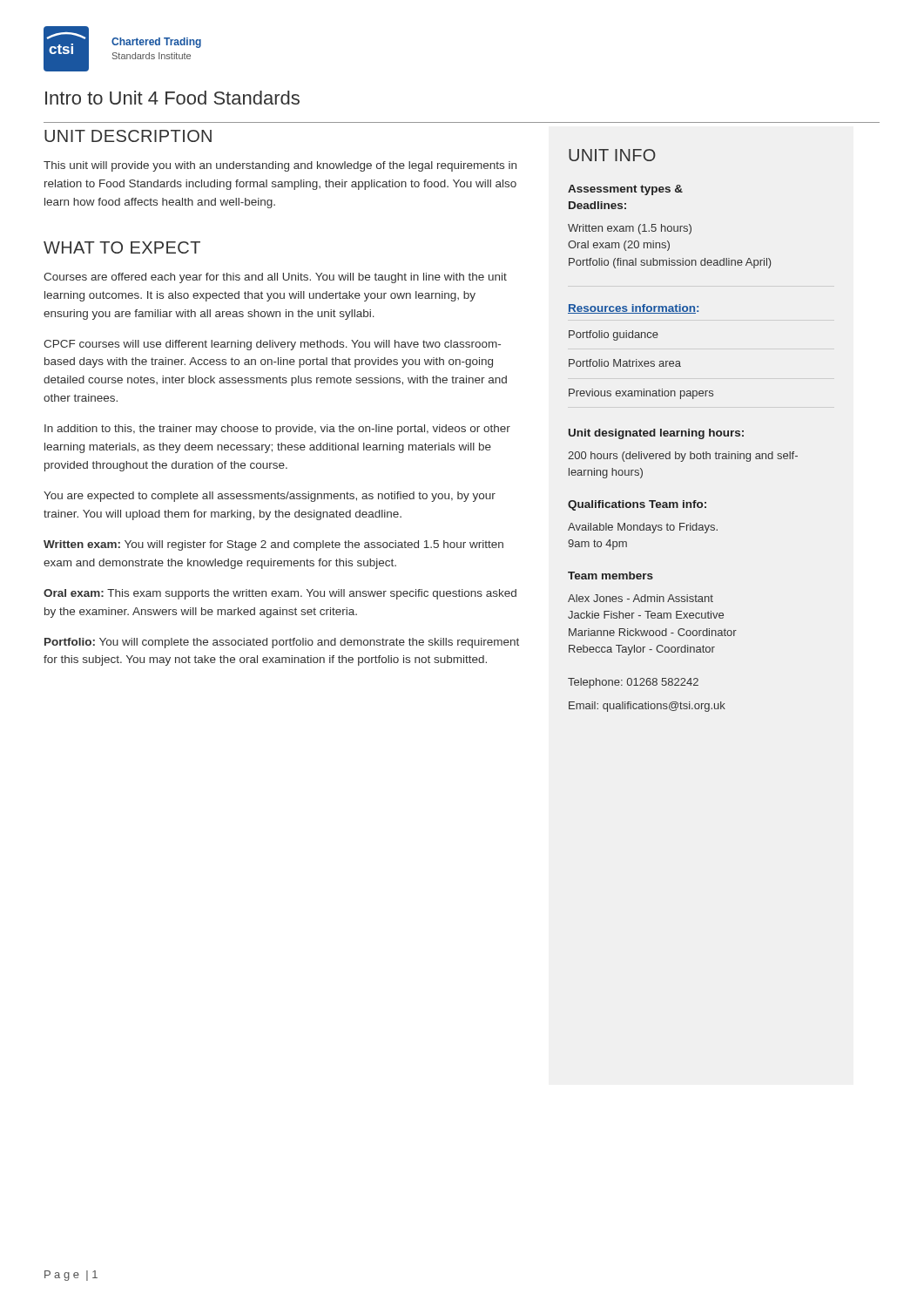Click on the list item containing "Portfolio Matrixes area"
The width and height of the screenshot is (924, 1307).
click(624, 363)
